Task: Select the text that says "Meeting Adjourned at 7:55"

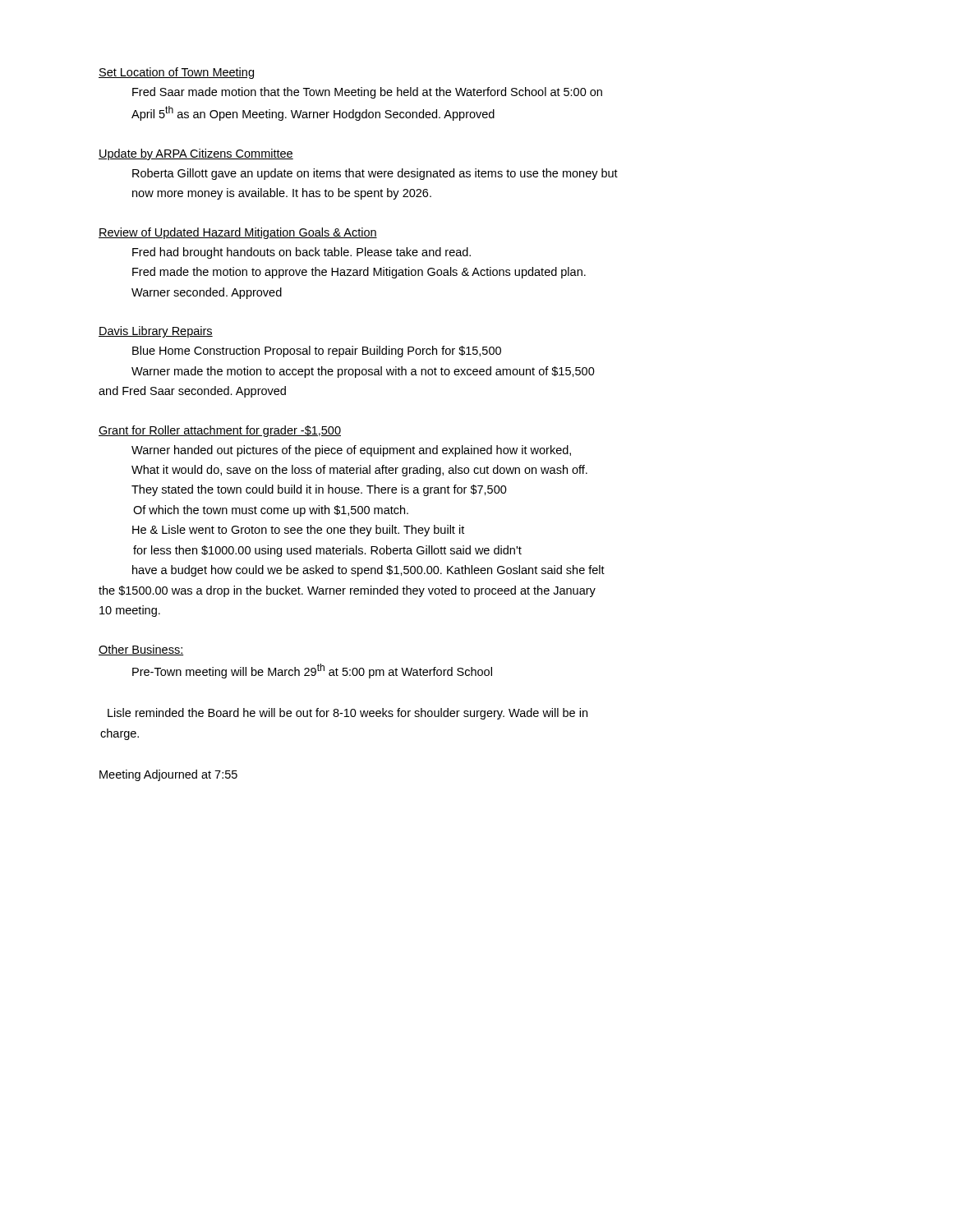Action: coord(168,775)
